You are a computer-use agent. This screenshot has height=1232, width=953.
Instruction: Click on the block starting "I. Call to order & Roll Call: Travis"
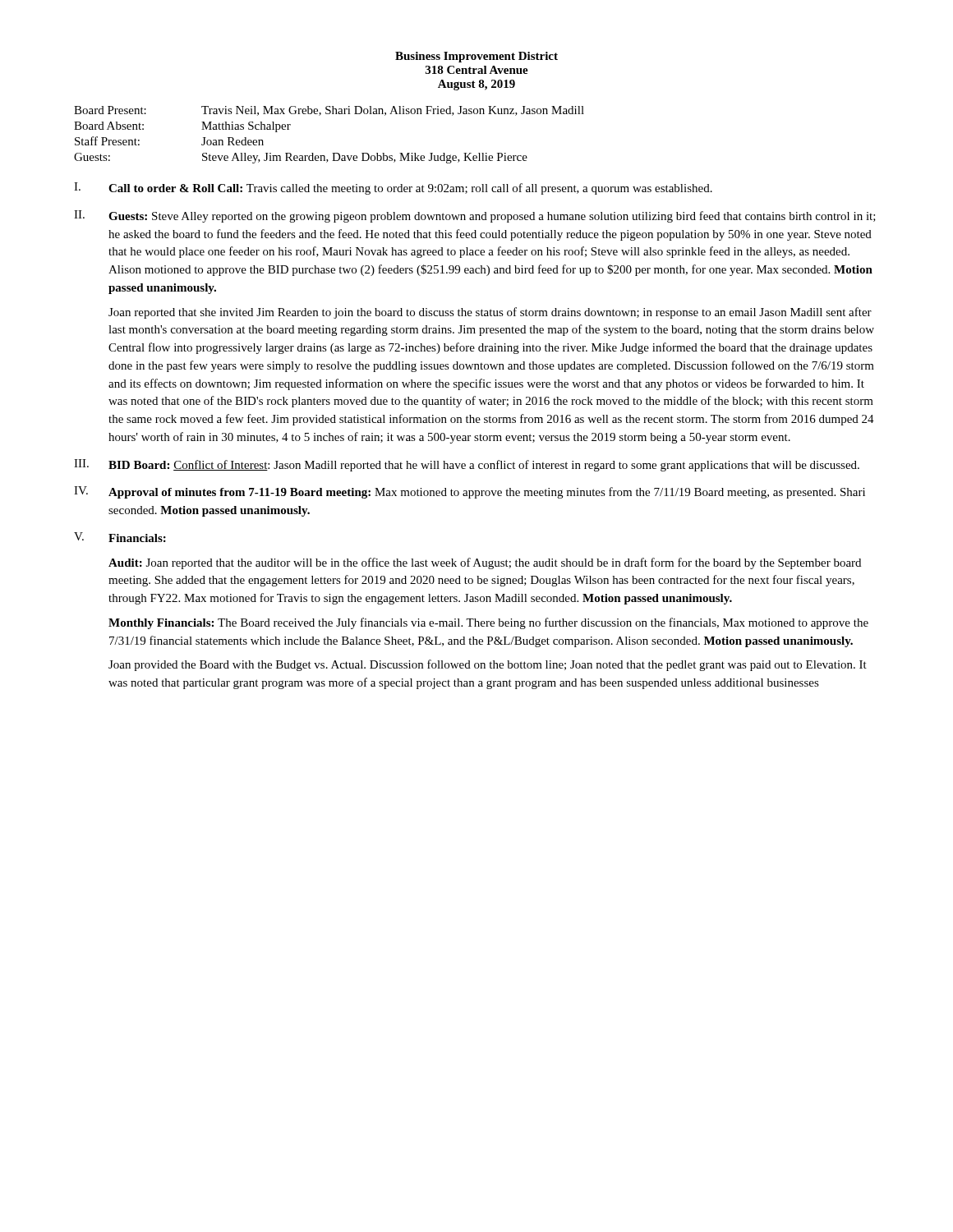click(x=476, y=189)
